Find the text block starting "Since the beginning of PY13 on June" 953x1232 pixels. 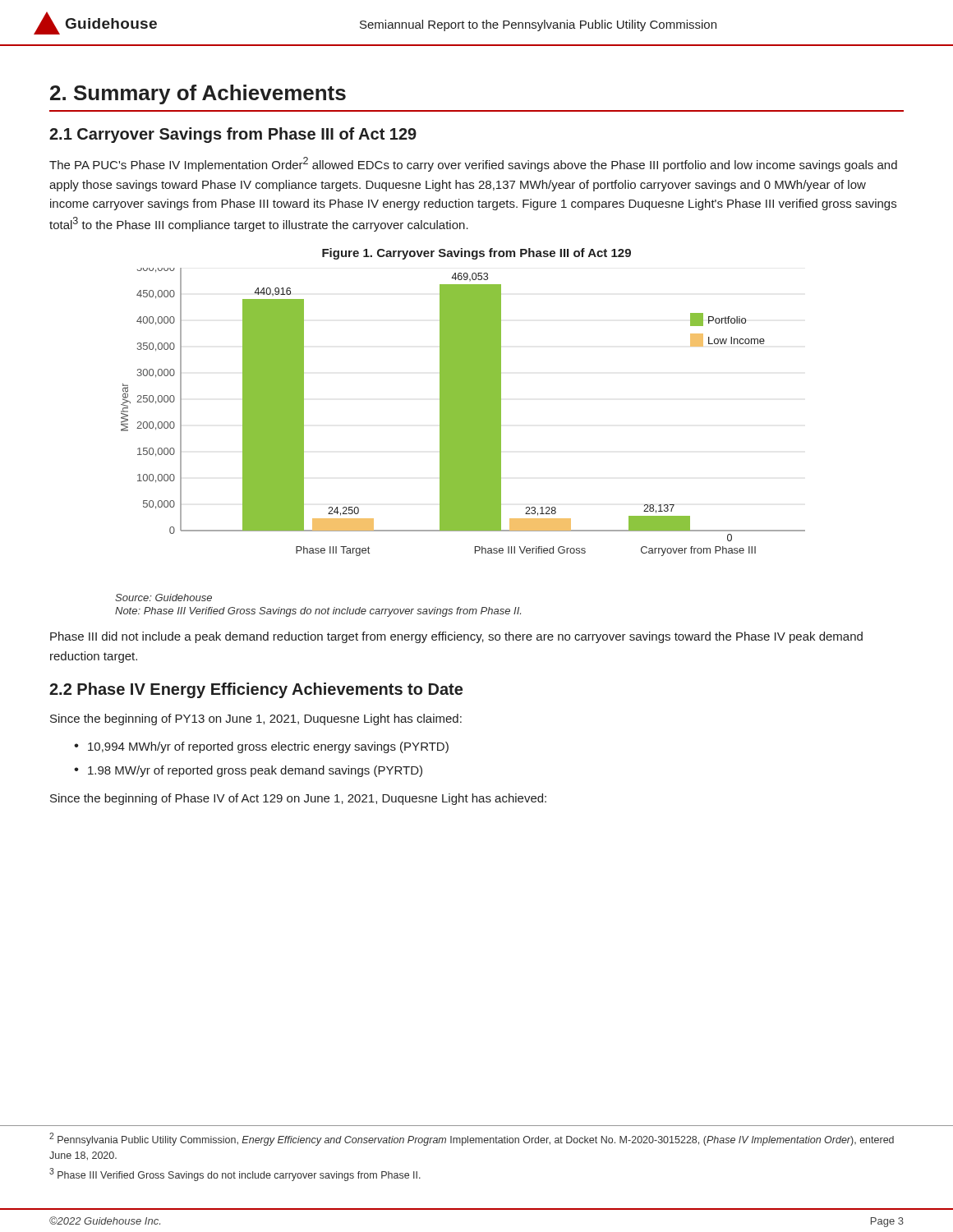click(256, 719)
